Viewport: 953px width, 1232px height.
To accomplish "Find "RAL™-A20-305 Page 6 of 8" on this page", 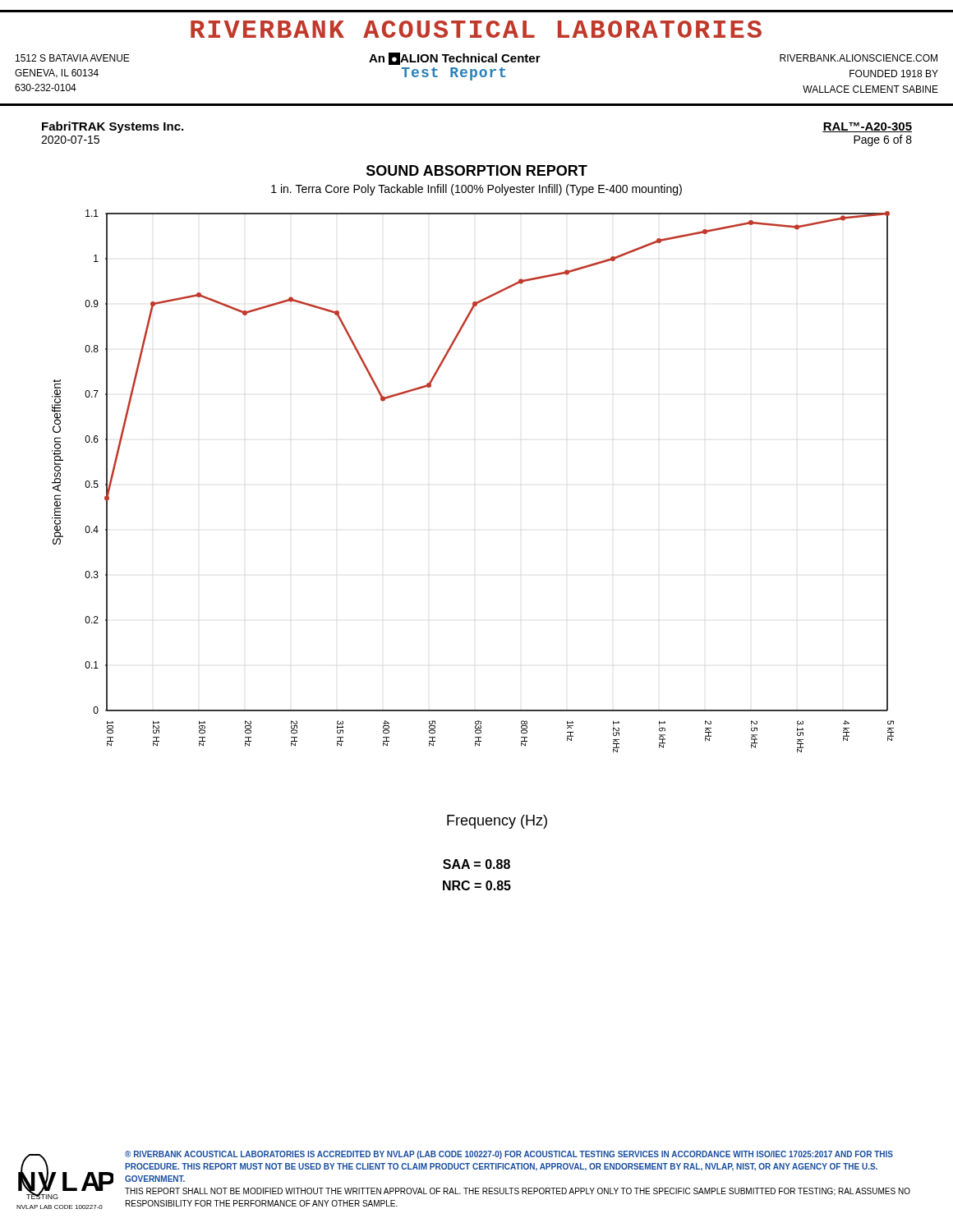I will [867, 133].
